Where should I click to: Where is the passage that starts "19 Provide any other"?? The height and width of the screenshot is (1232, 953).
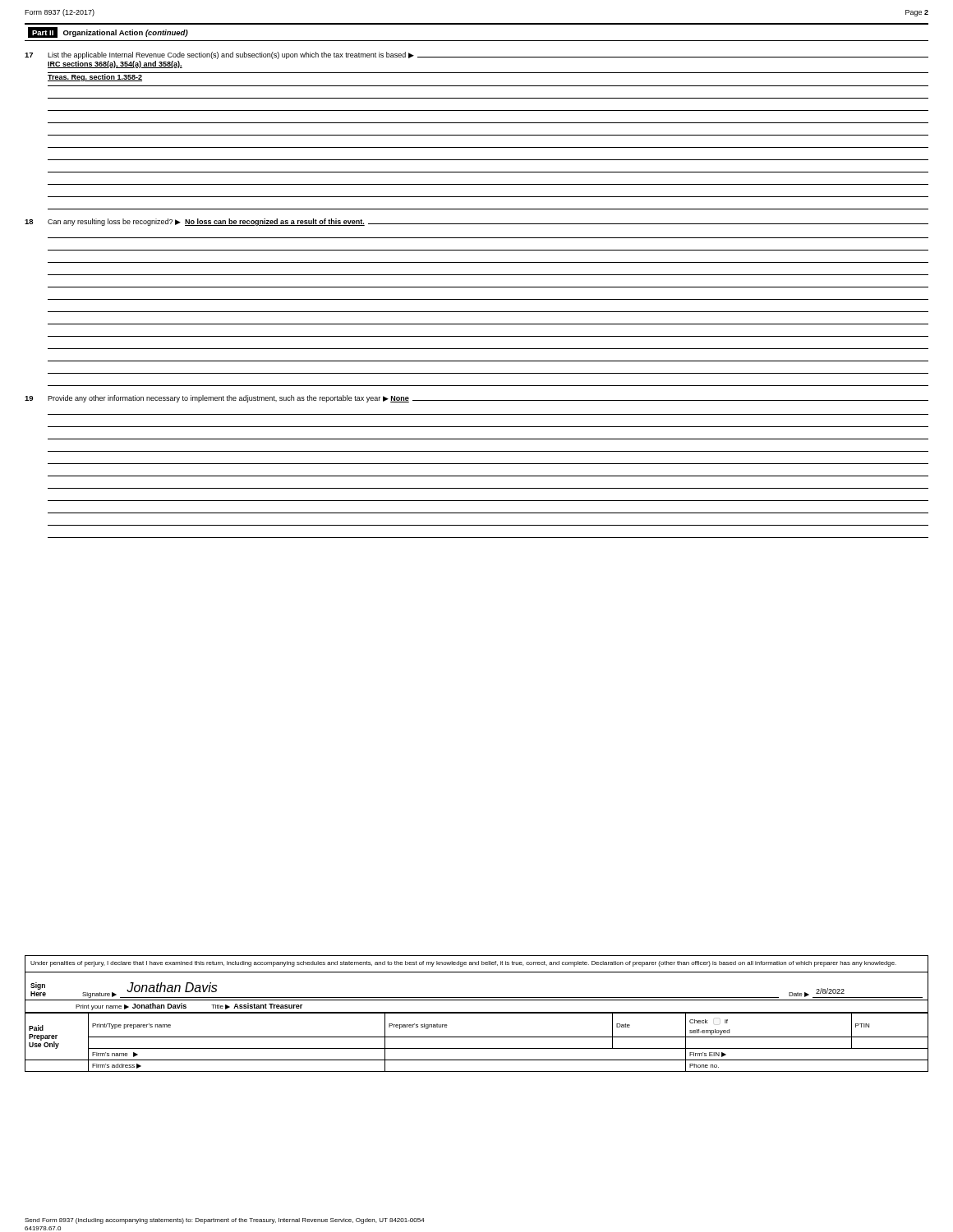click(x=476, y=396)
